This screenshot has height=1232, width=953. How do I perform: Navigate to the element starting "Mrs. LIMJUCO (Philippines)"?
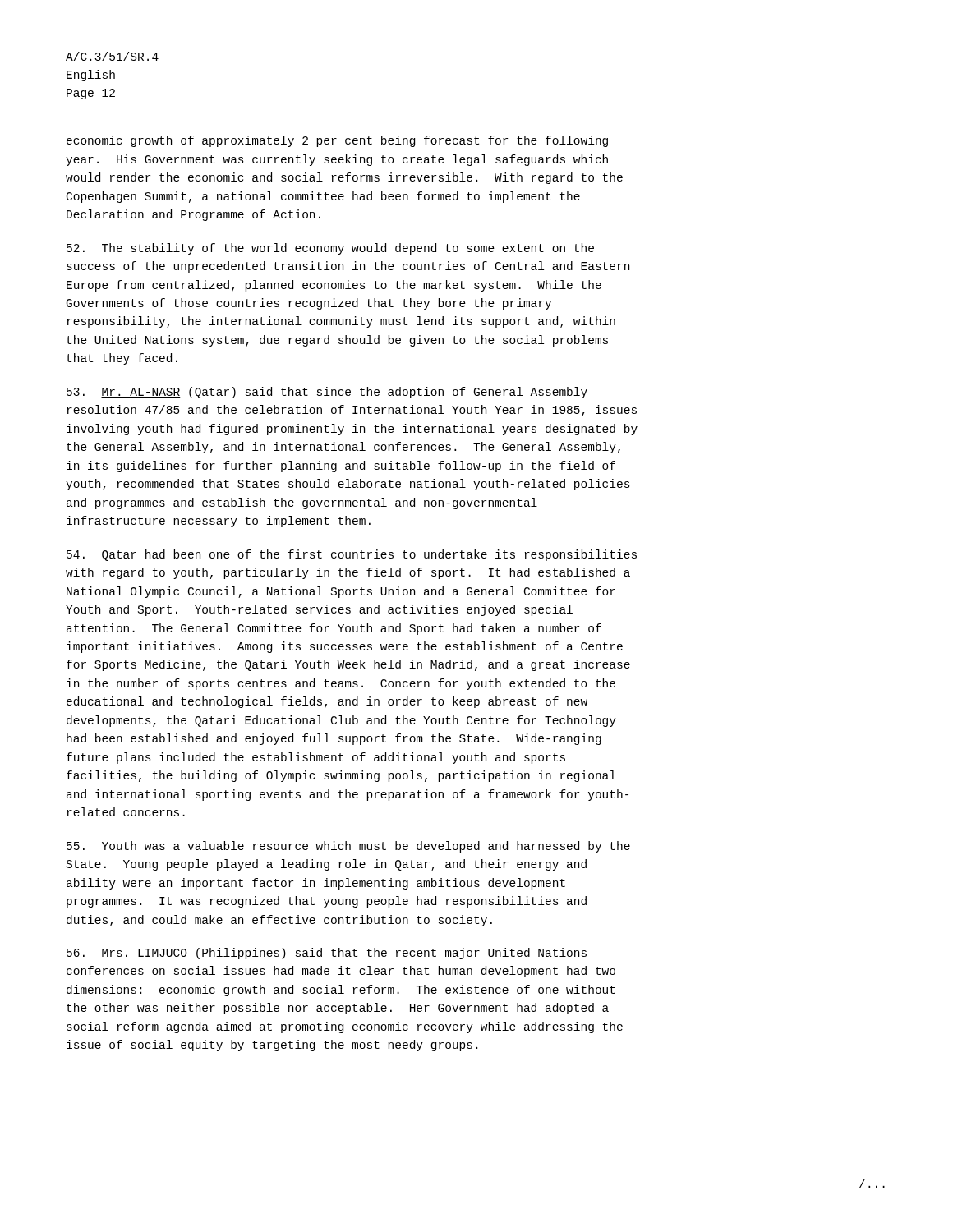[x=345, y=1000]
